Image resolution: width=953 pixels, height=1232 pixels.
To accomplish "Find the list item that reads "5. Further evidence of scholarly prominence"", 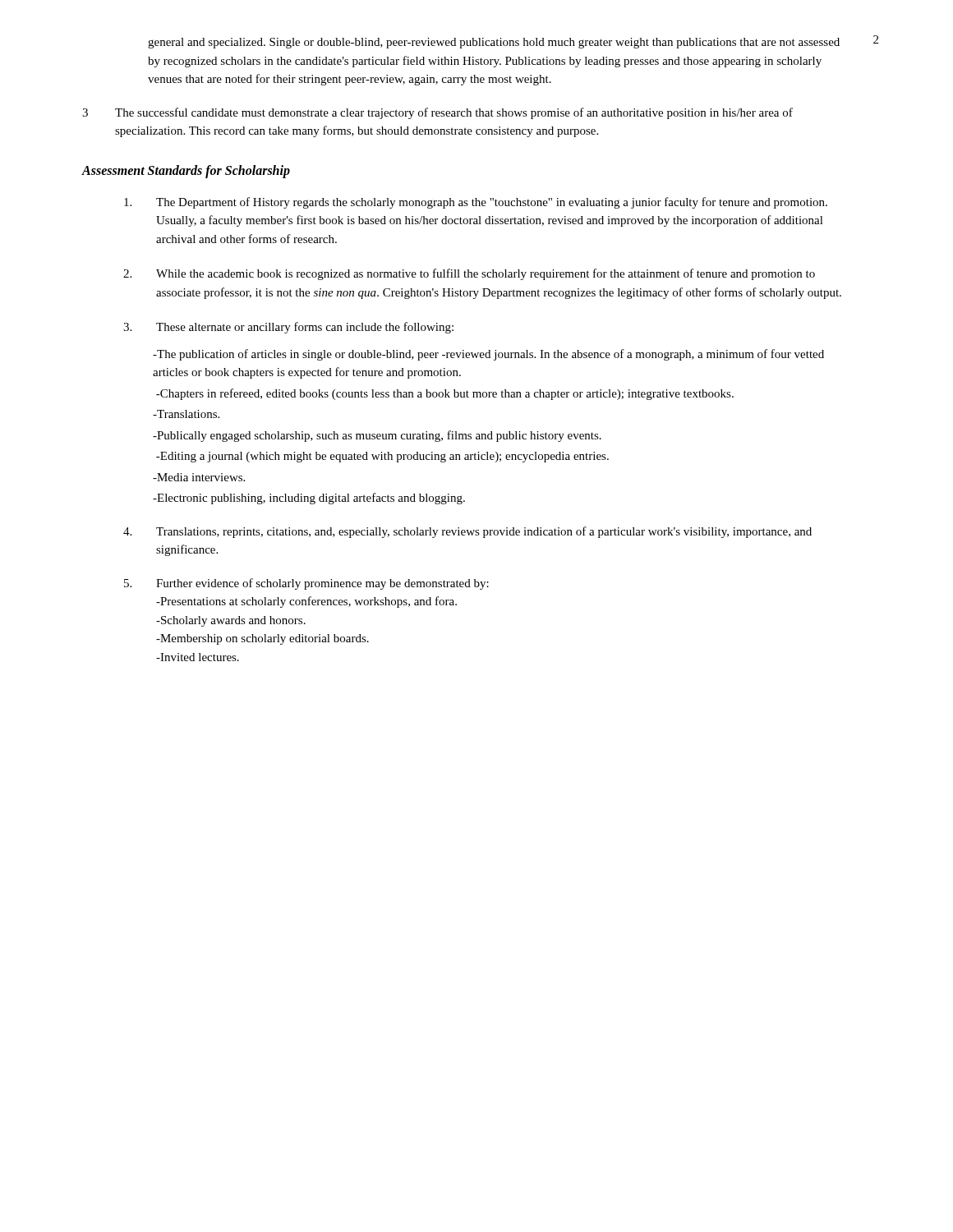I will click(x=306, y=584).
